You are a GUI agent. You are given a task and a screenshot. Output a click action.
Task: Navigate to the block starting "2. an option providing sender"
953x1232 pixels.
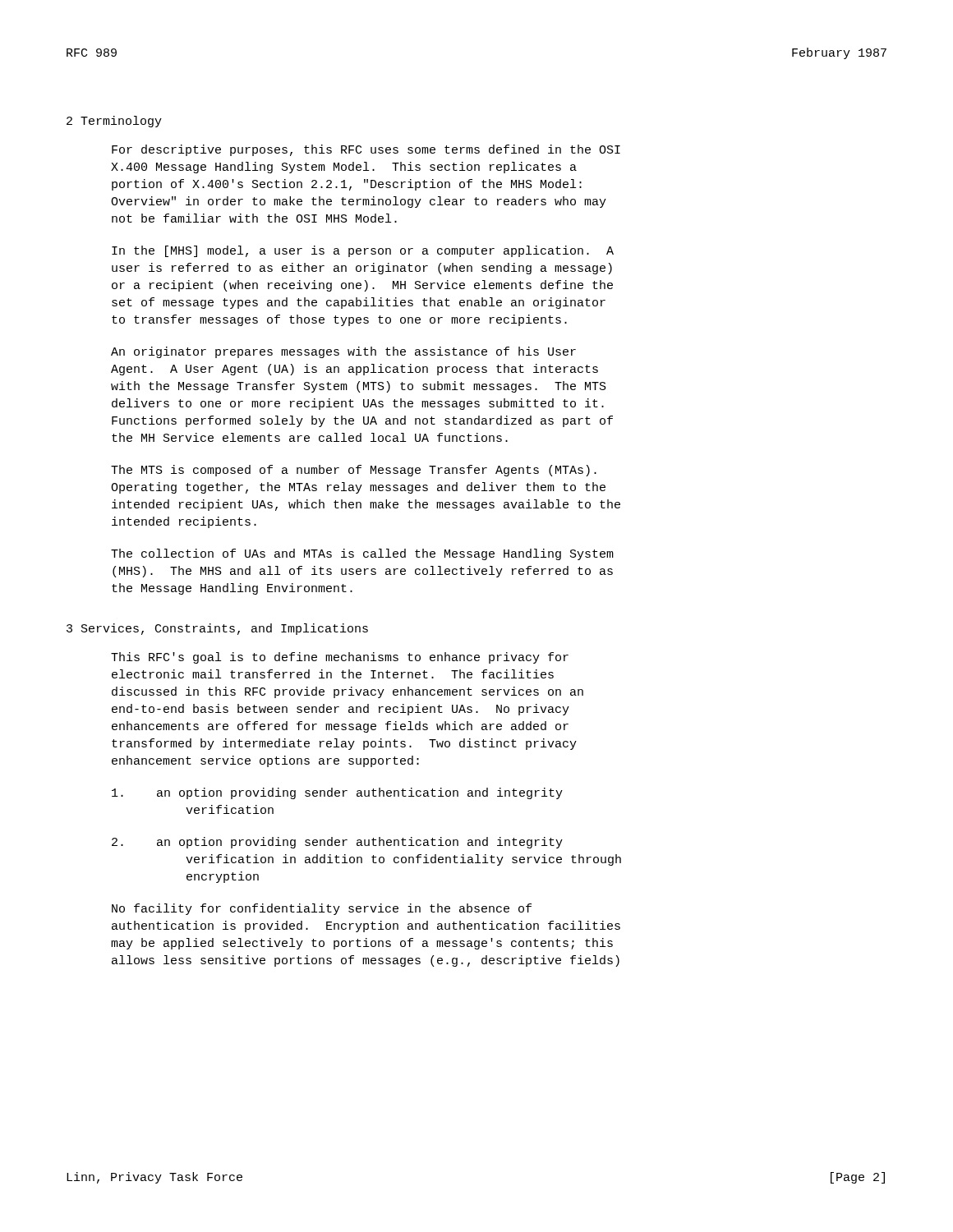point(499,860)
